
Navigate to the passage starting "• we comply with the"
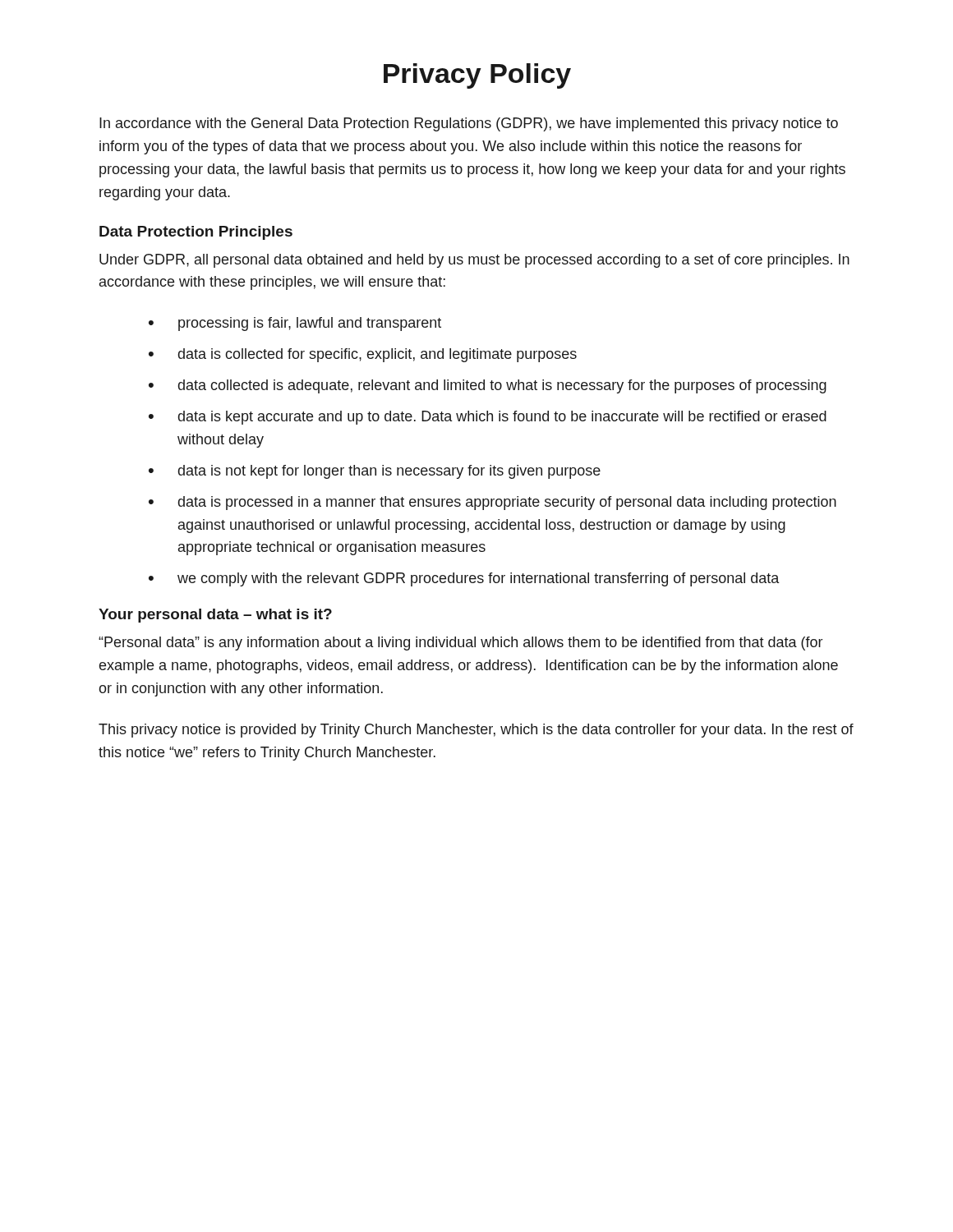501,579
